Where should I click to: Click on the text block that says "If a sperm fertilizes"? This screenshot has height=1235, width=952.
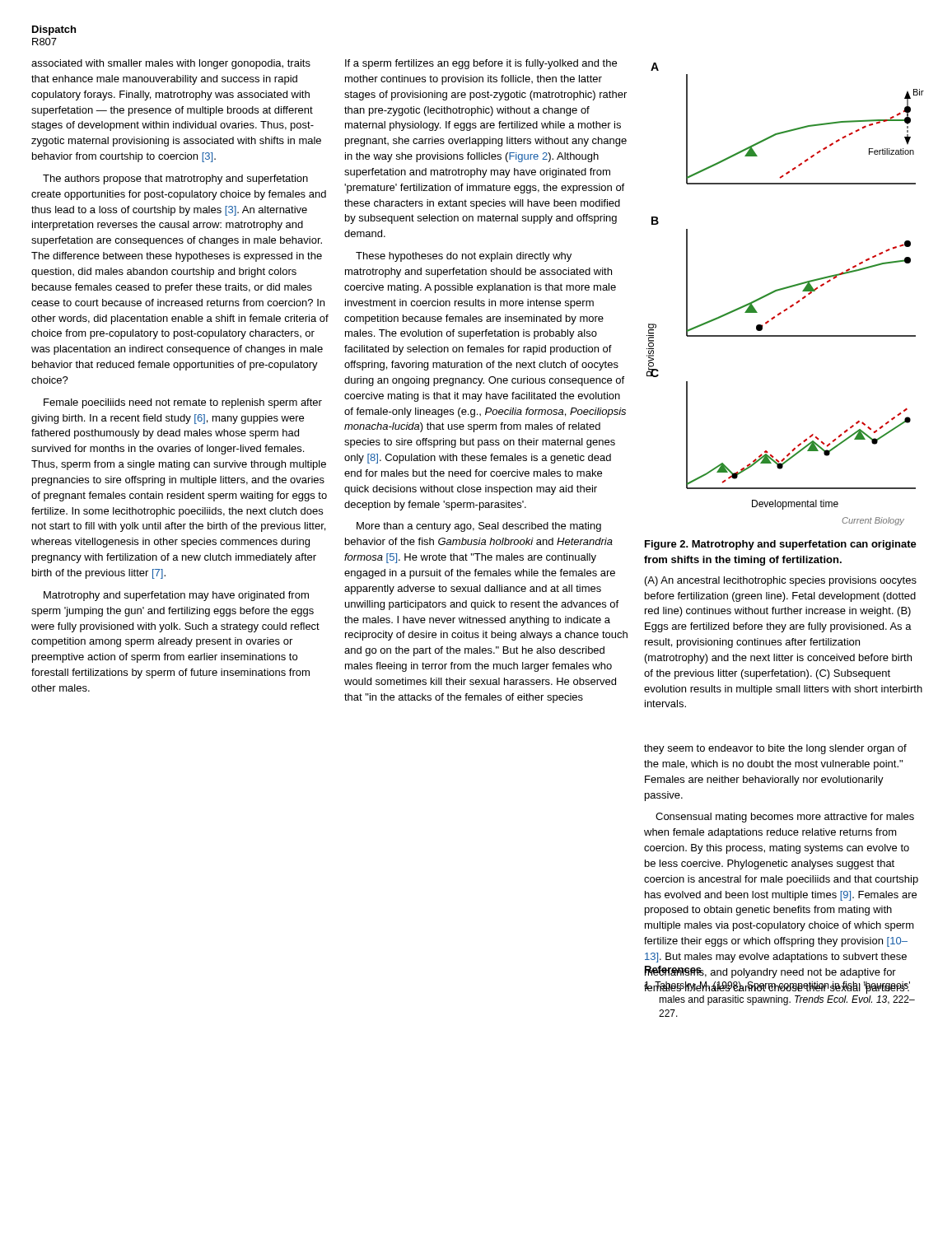pos(487,381)
